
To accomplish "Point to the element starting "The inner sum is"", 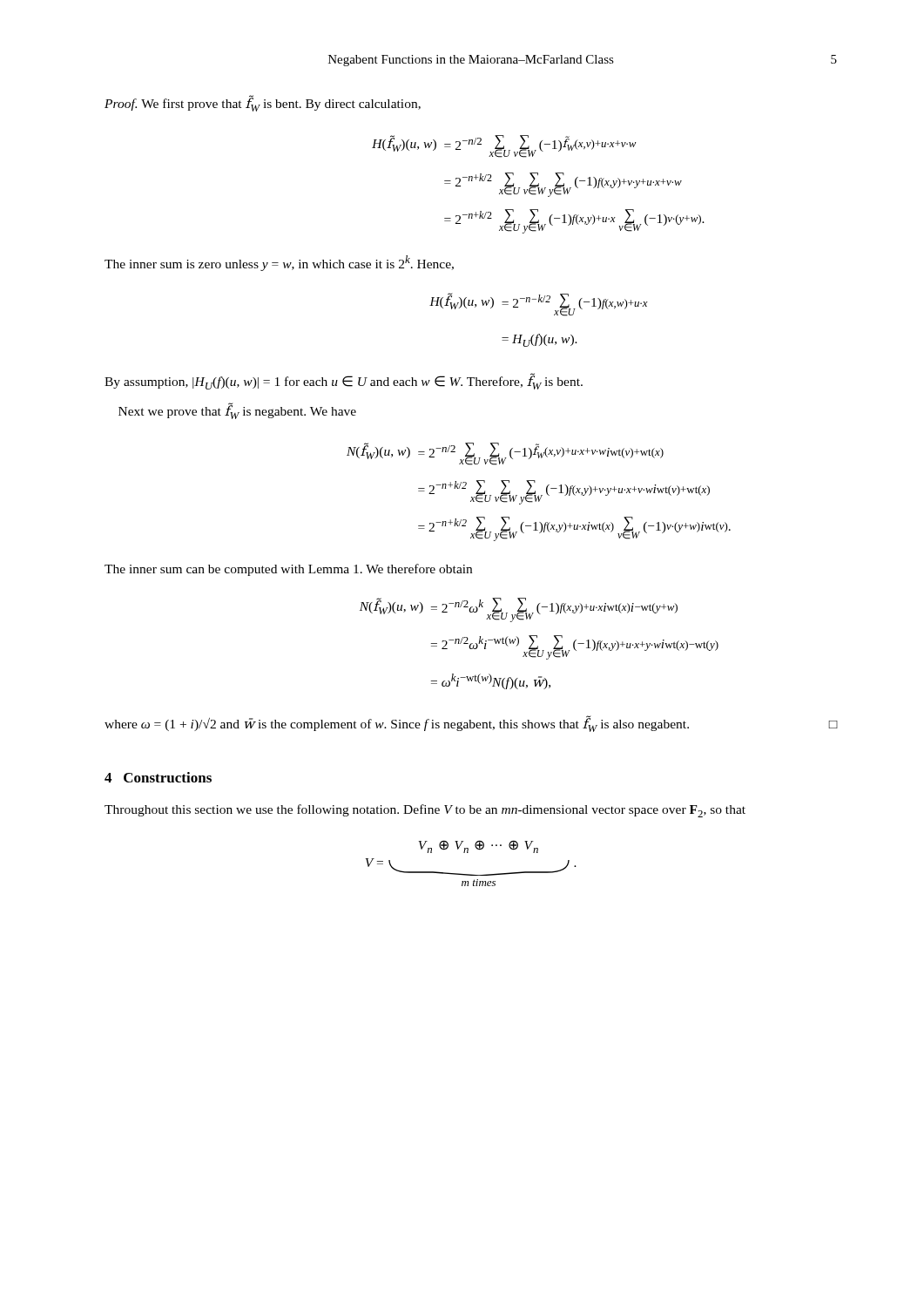I will coord(280,262).
